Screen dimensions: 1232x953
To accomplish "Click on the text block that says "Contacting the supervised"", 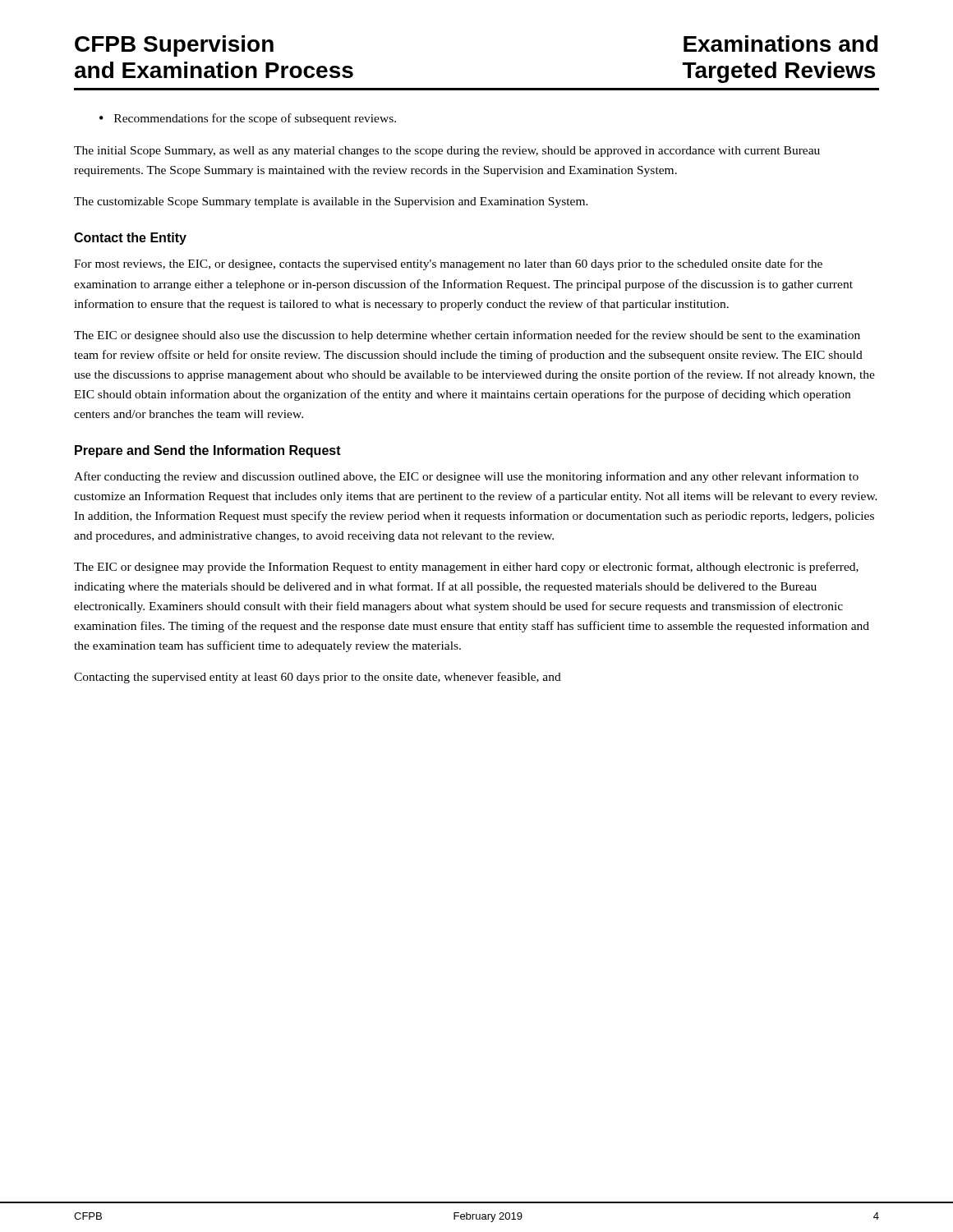I will [x=317, y=676].
